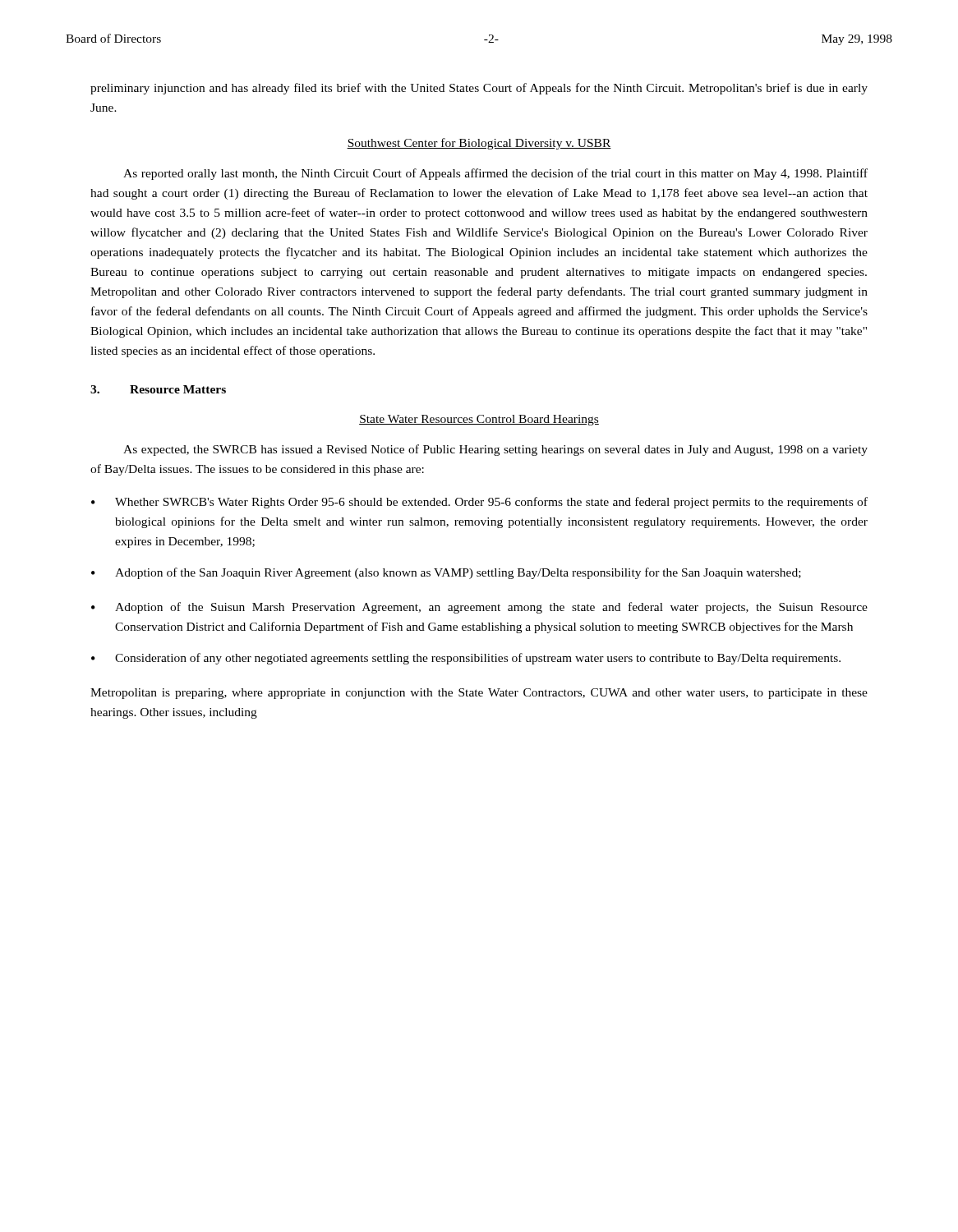This screenshot has width=958, height=1232.
Task: Click on the section header that says "Southwest Center for Biological Diversity v."
Action: click(479, 143)
